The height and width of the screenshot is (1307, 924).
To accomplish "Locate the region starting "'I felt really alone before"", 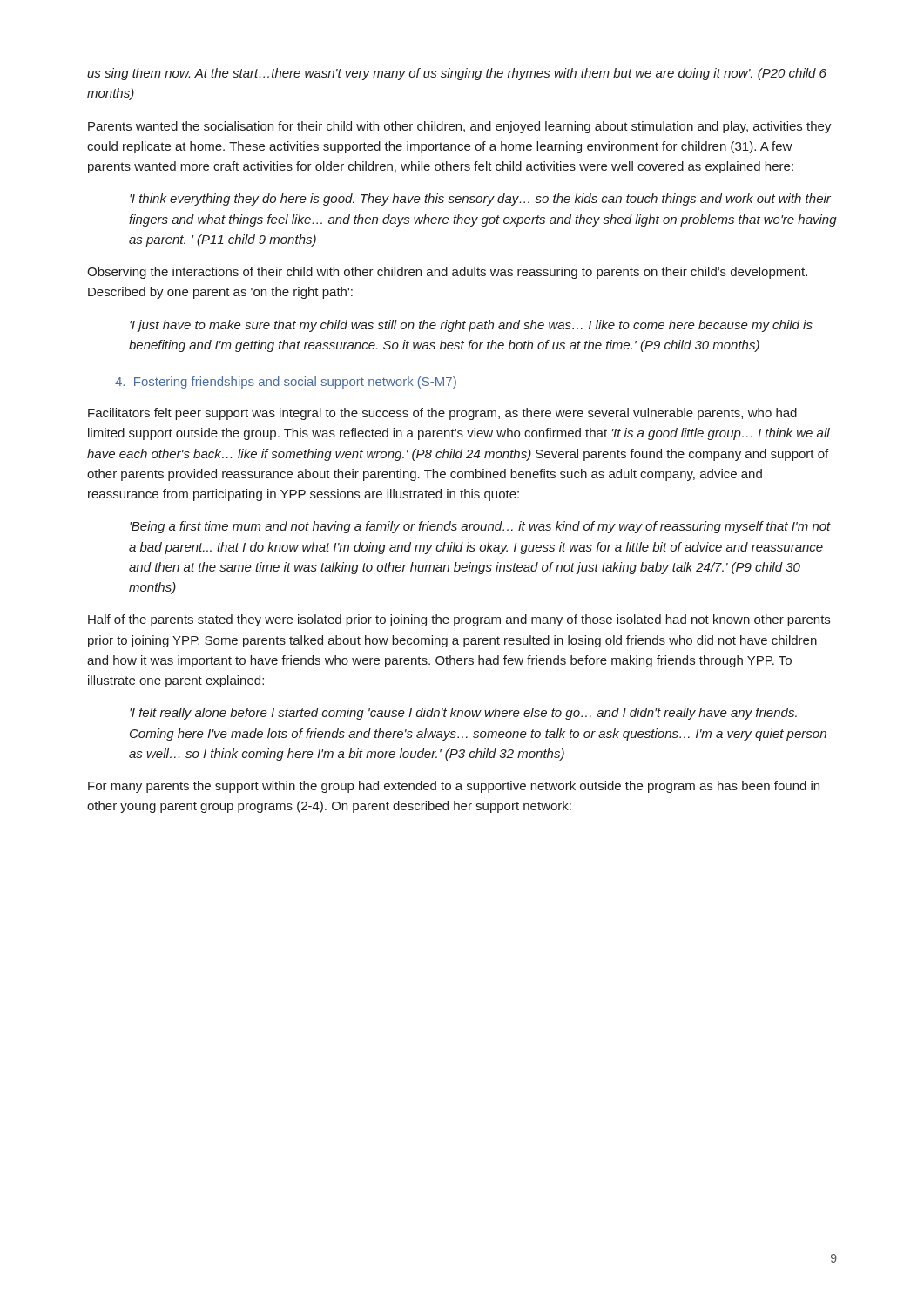I will (x=483, y=733).
